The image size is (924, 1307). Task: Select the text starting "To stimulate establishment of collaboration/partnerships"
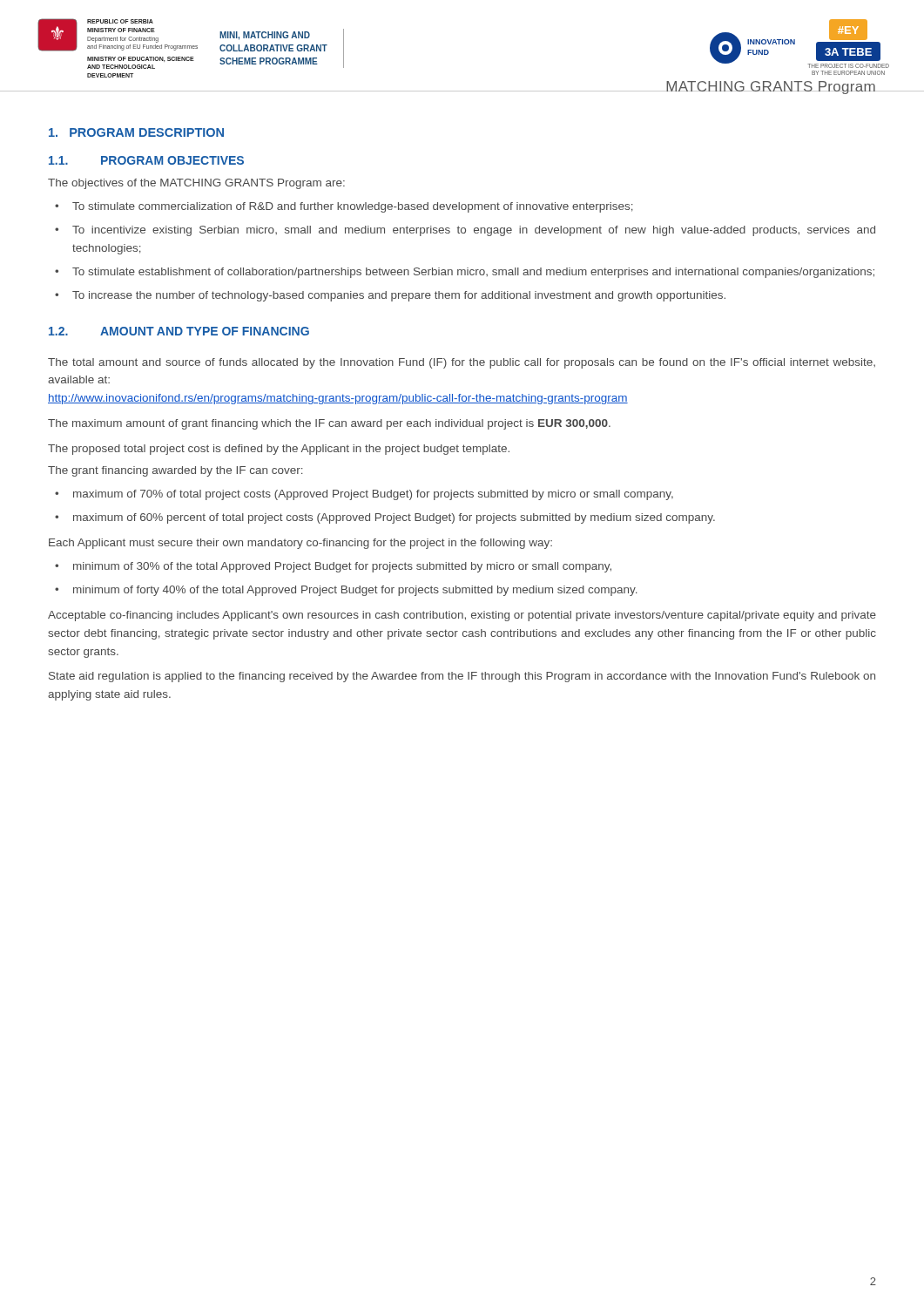pos(474,271)
